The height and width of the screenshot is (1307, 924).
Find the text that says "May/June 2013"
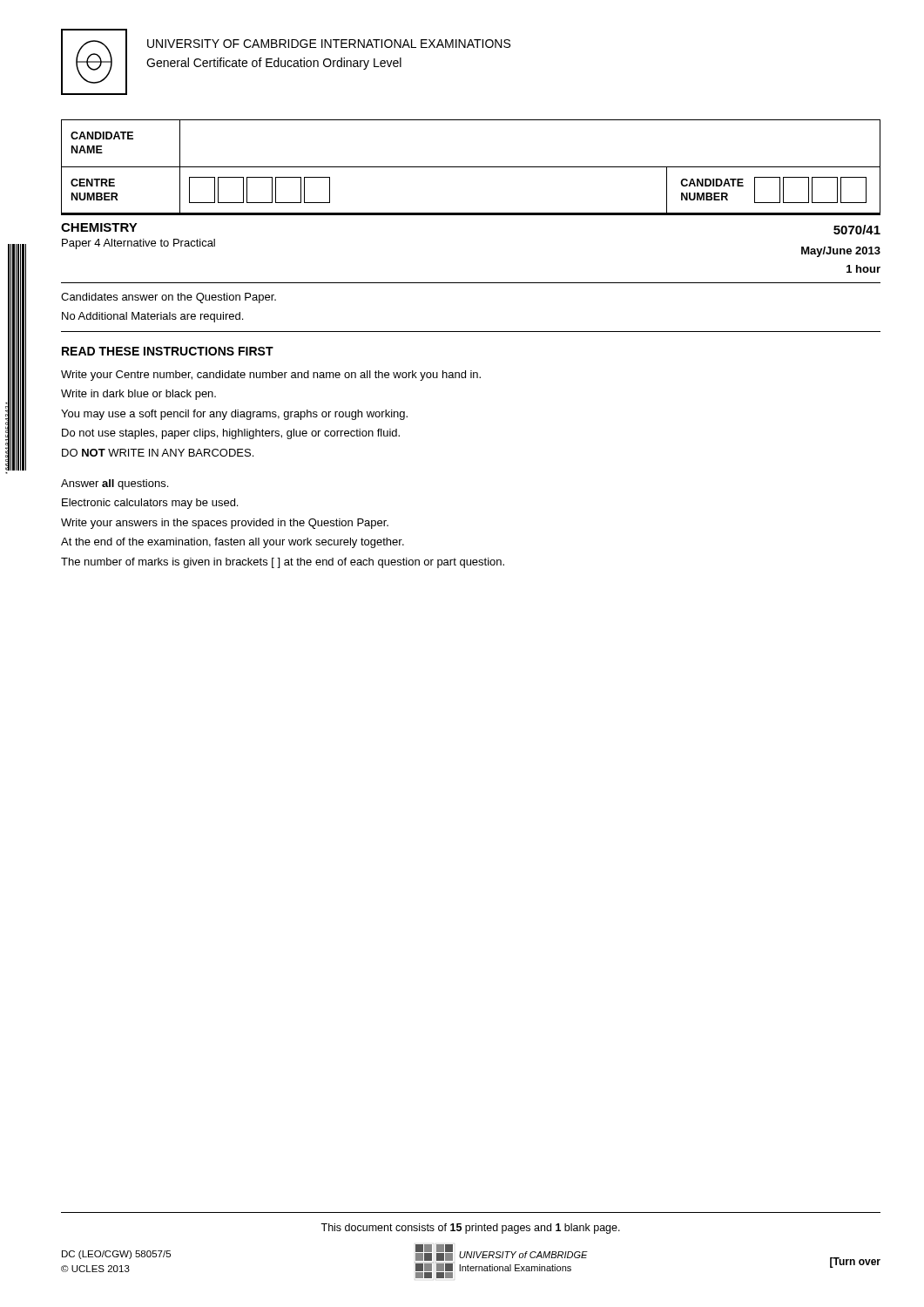click(x=841, y=250)
